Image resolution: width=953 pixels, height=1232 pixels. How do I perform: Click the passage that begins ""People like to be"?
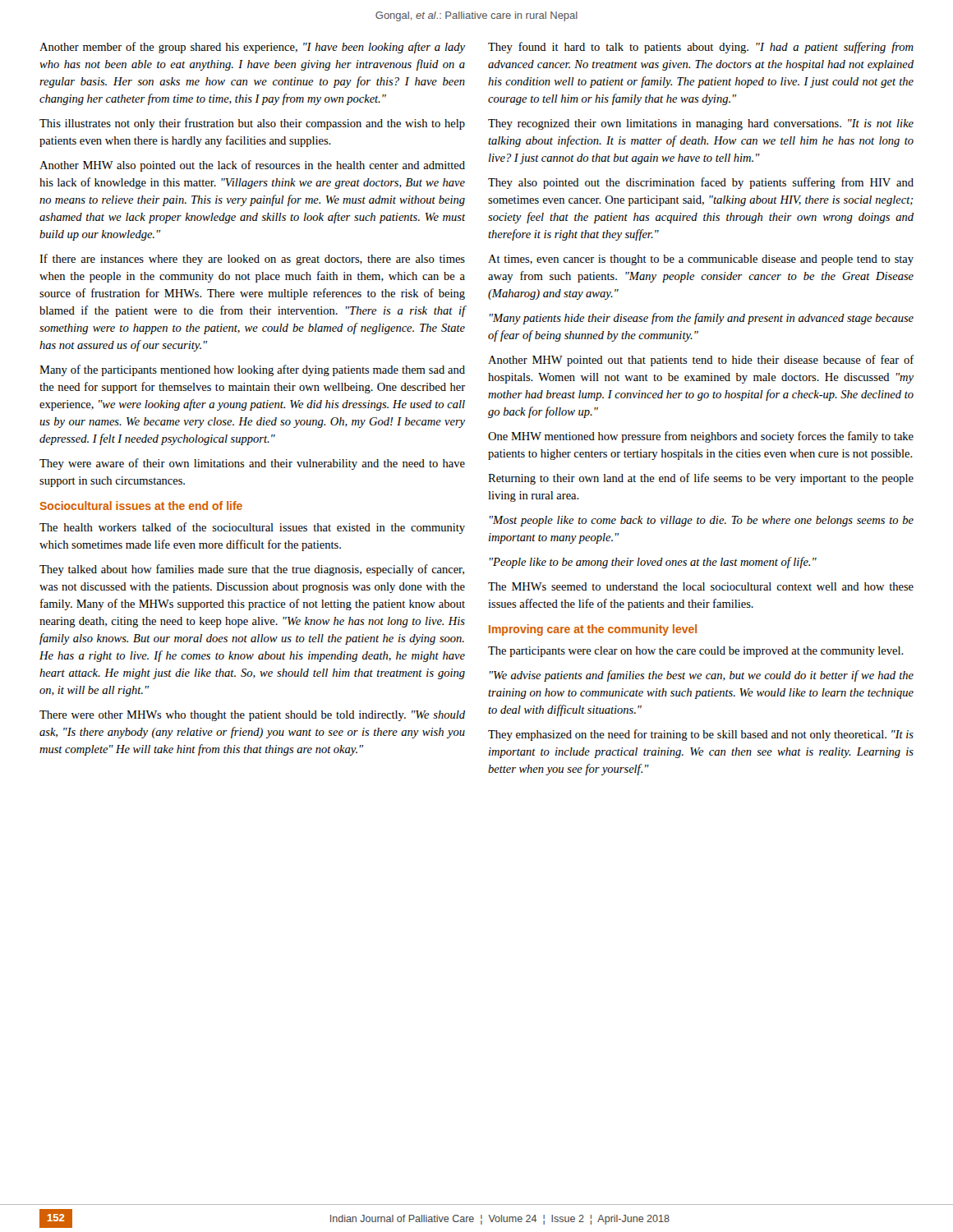click(701, 562)
